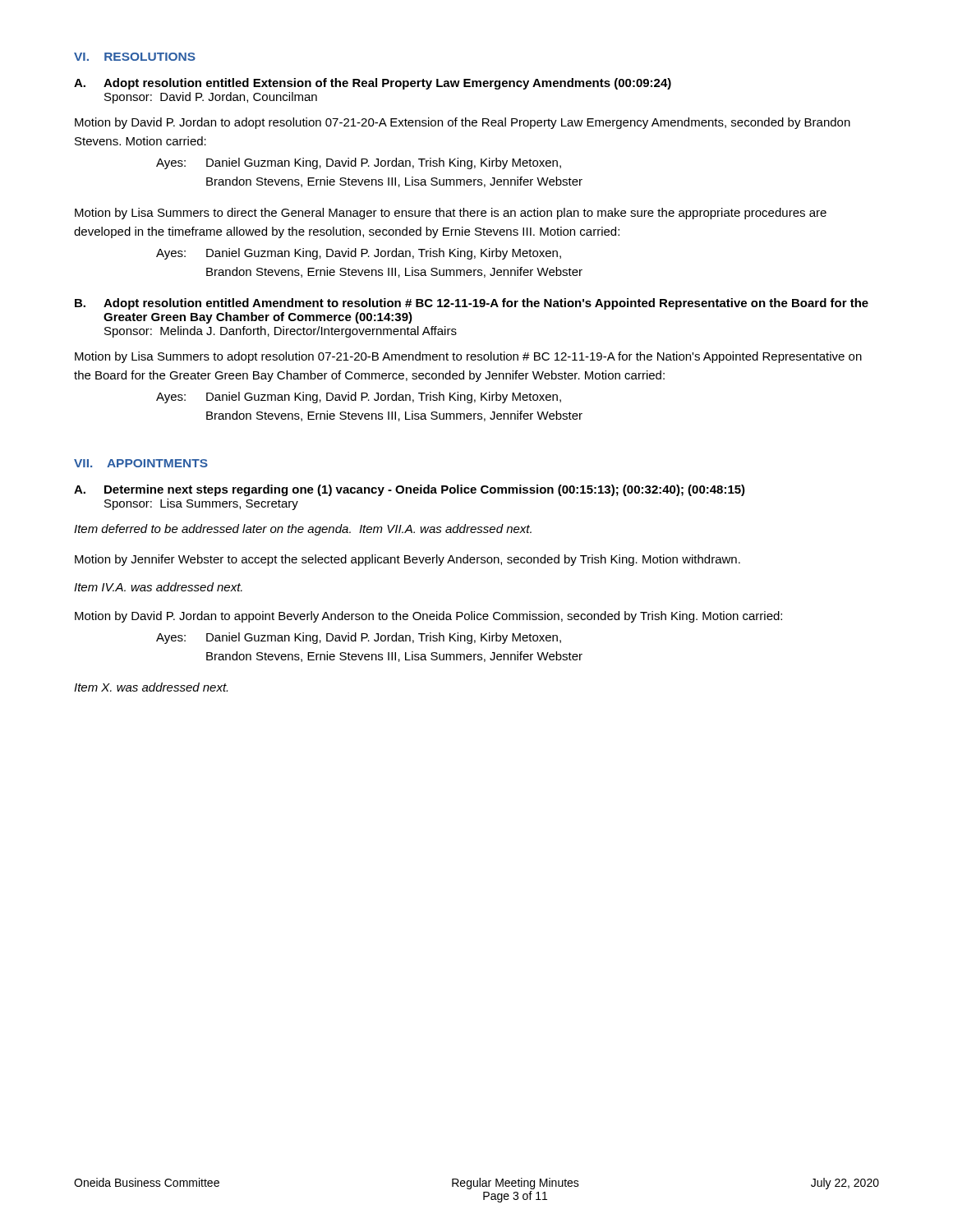953x1232 pixels.
Task: Locate the text block with the text "Motion by Lisa Summers to adopt resolution 07-21-20-B"
Action: click(x=468, y=365)
